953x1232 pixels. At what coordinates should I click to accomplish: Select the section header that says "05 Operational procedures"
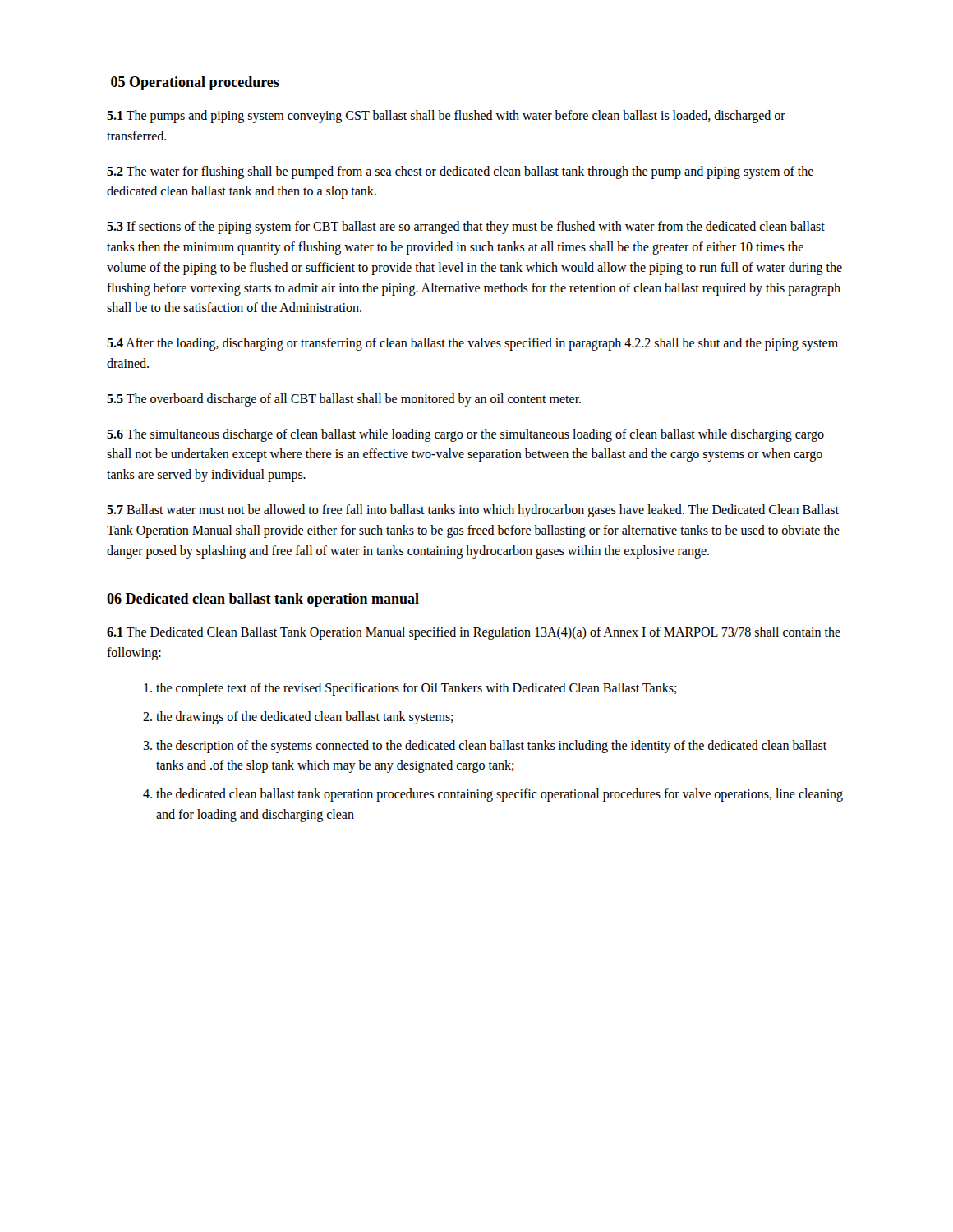(x=193, y=82)
